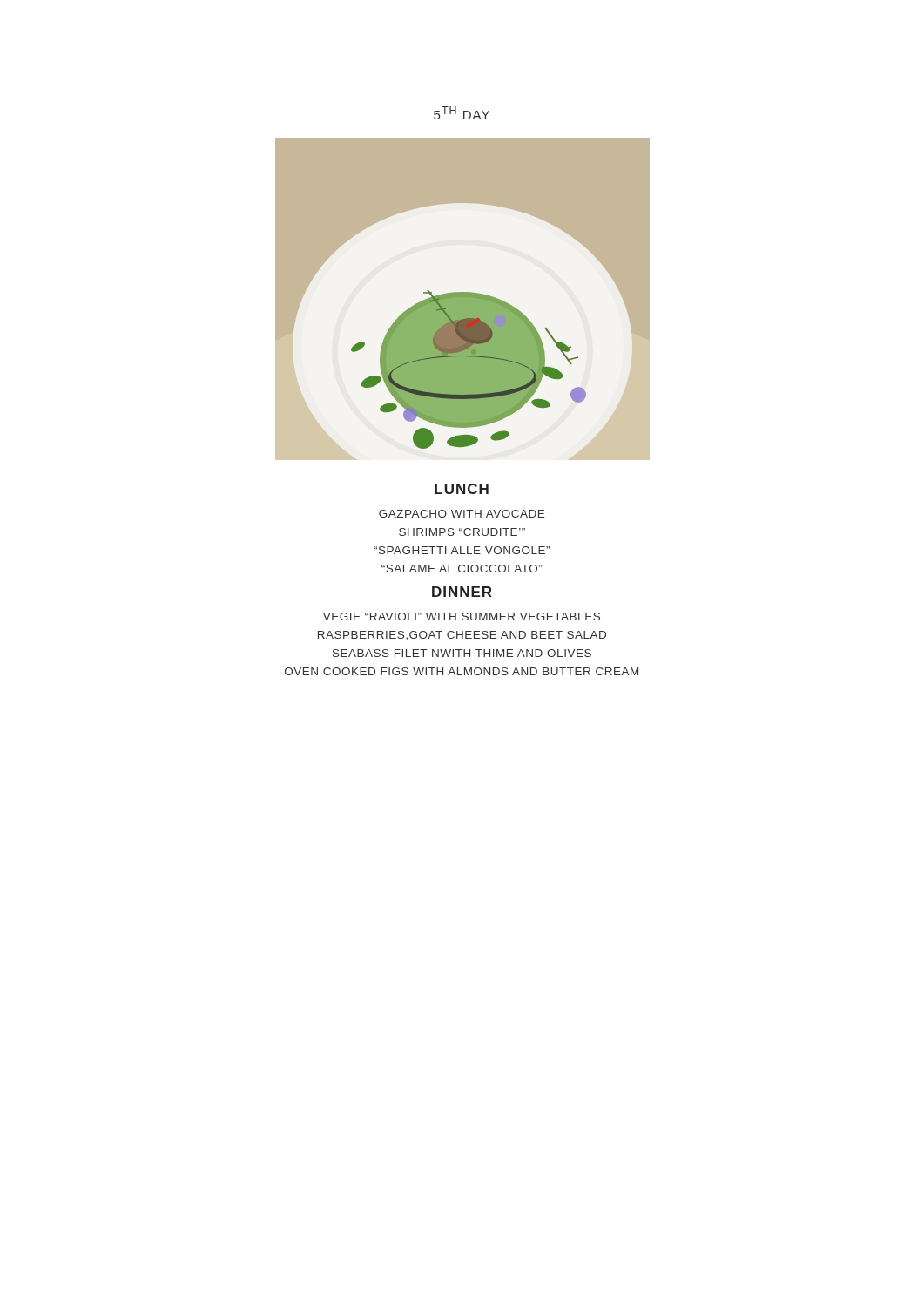The image size is (924, 1307).
Task: Select the title that reads "5TH DAY"
Action: 462,113
